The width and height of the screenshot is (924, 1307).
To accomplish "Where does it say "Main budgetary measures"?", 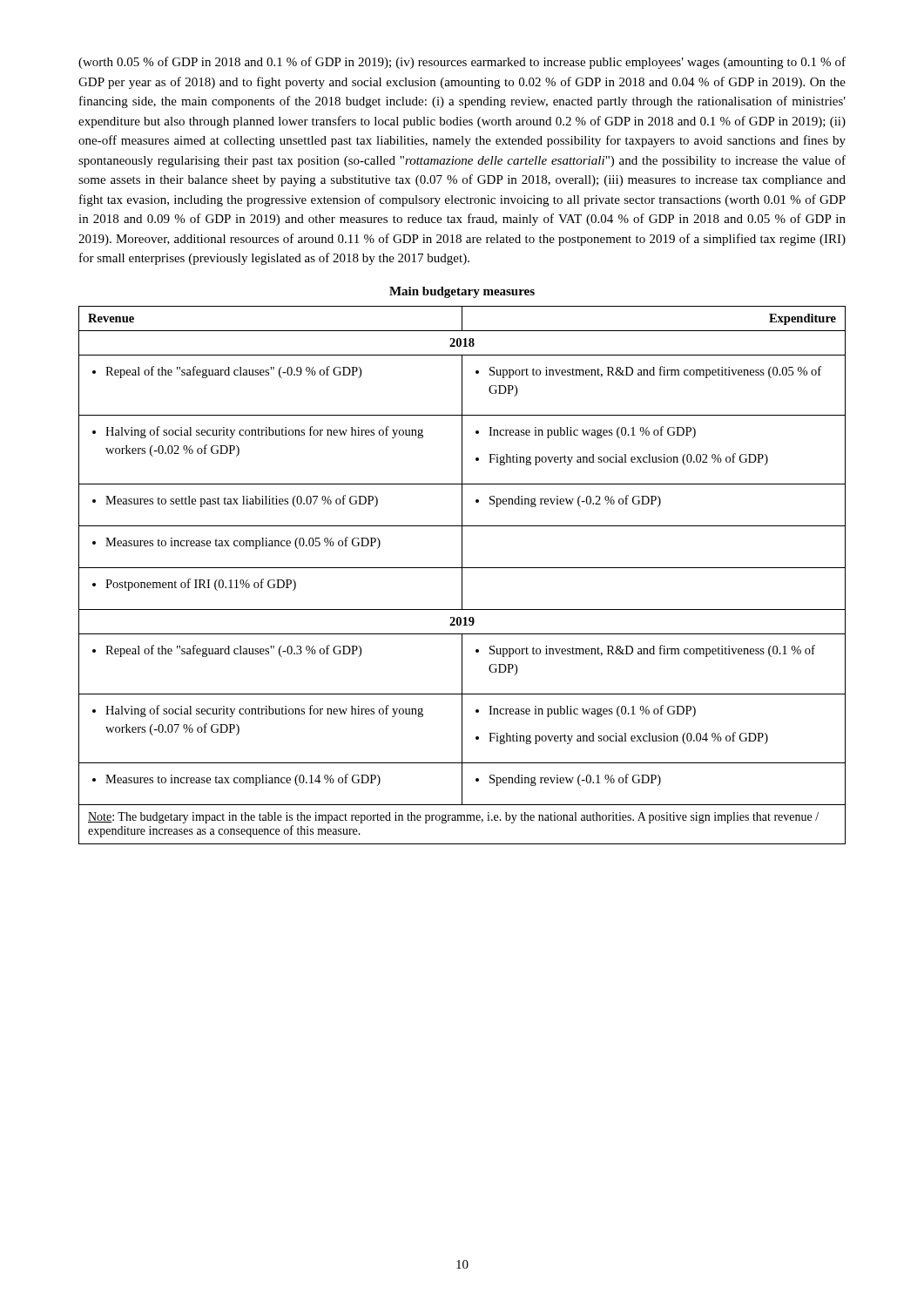I will (x=462, y=291).
